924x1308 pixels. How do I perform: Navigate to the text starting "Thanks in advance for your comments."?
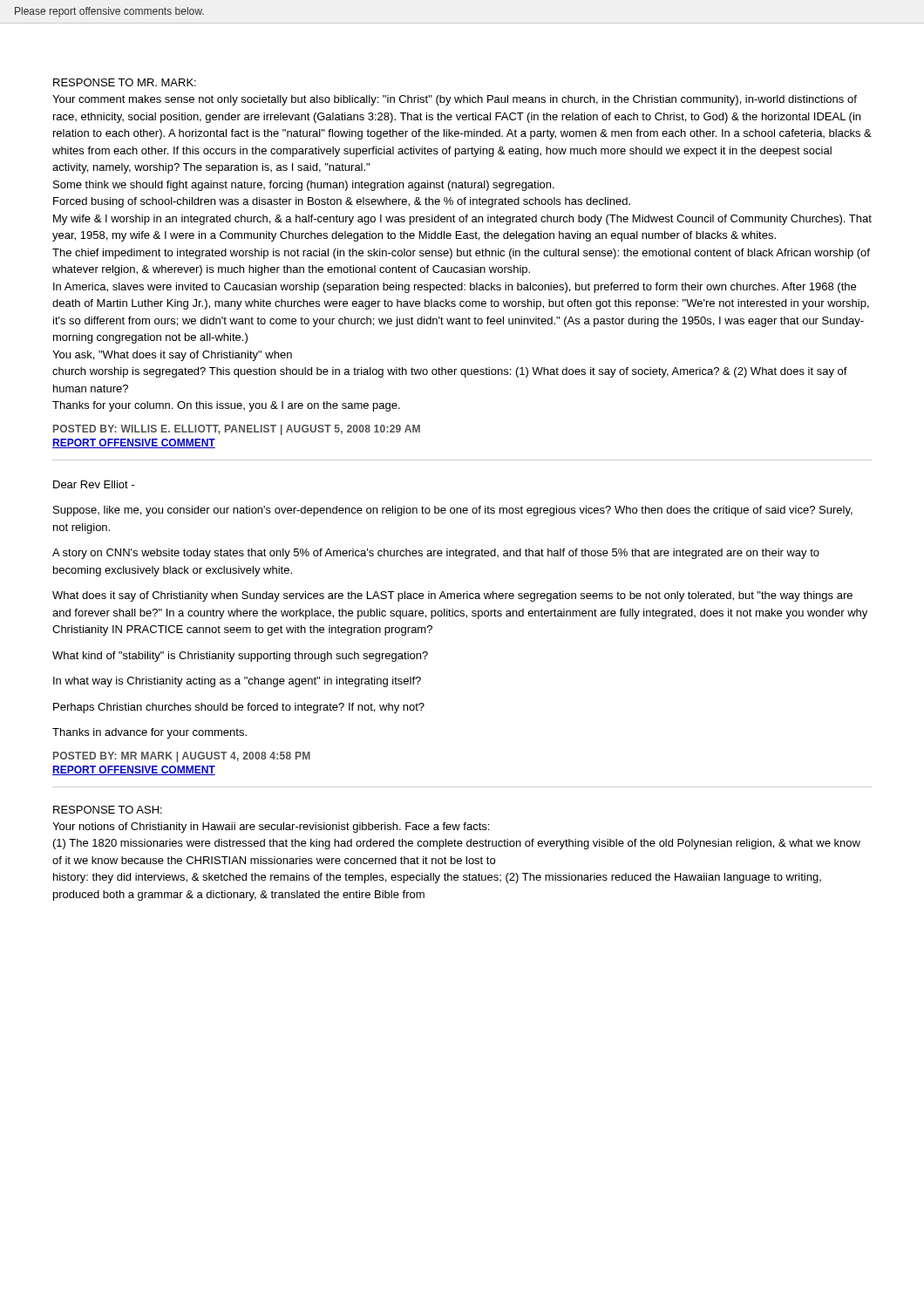pos(150,732)
